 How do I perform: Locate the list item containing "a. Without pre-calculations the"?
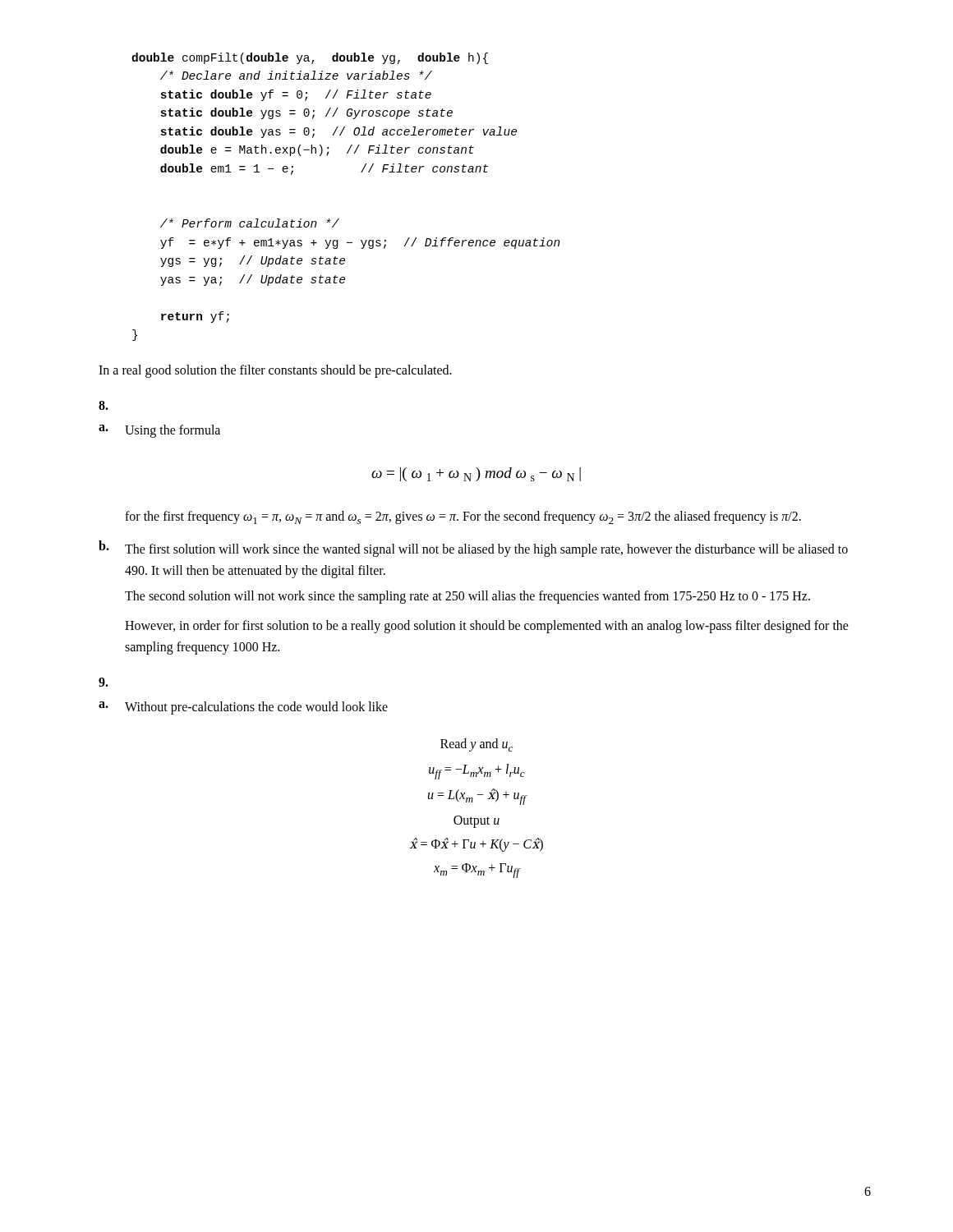(x=243, y=708)
